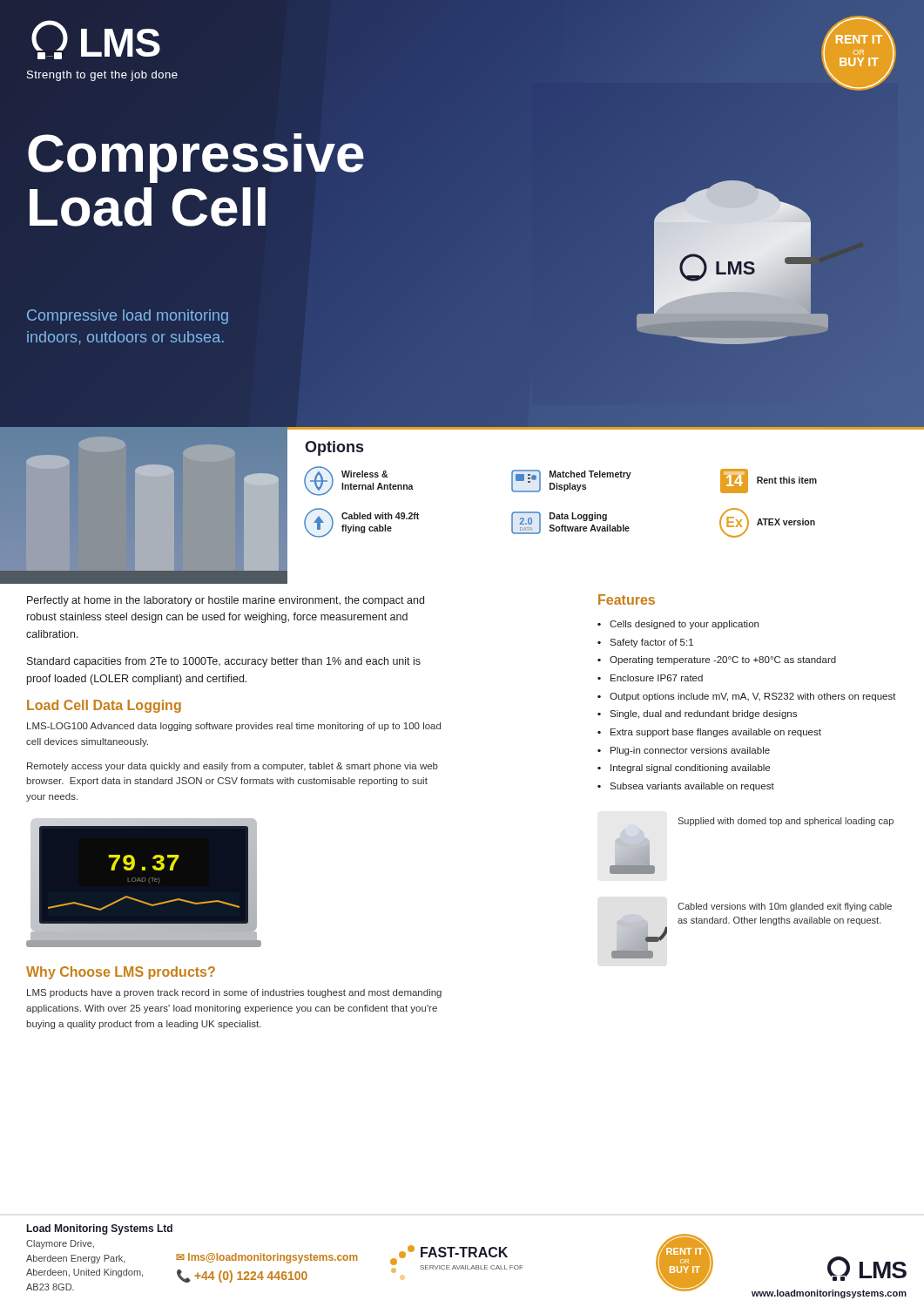Locate the passage starting "Standard capacities from 2Te to 1000Te,"

click(223, 670)
